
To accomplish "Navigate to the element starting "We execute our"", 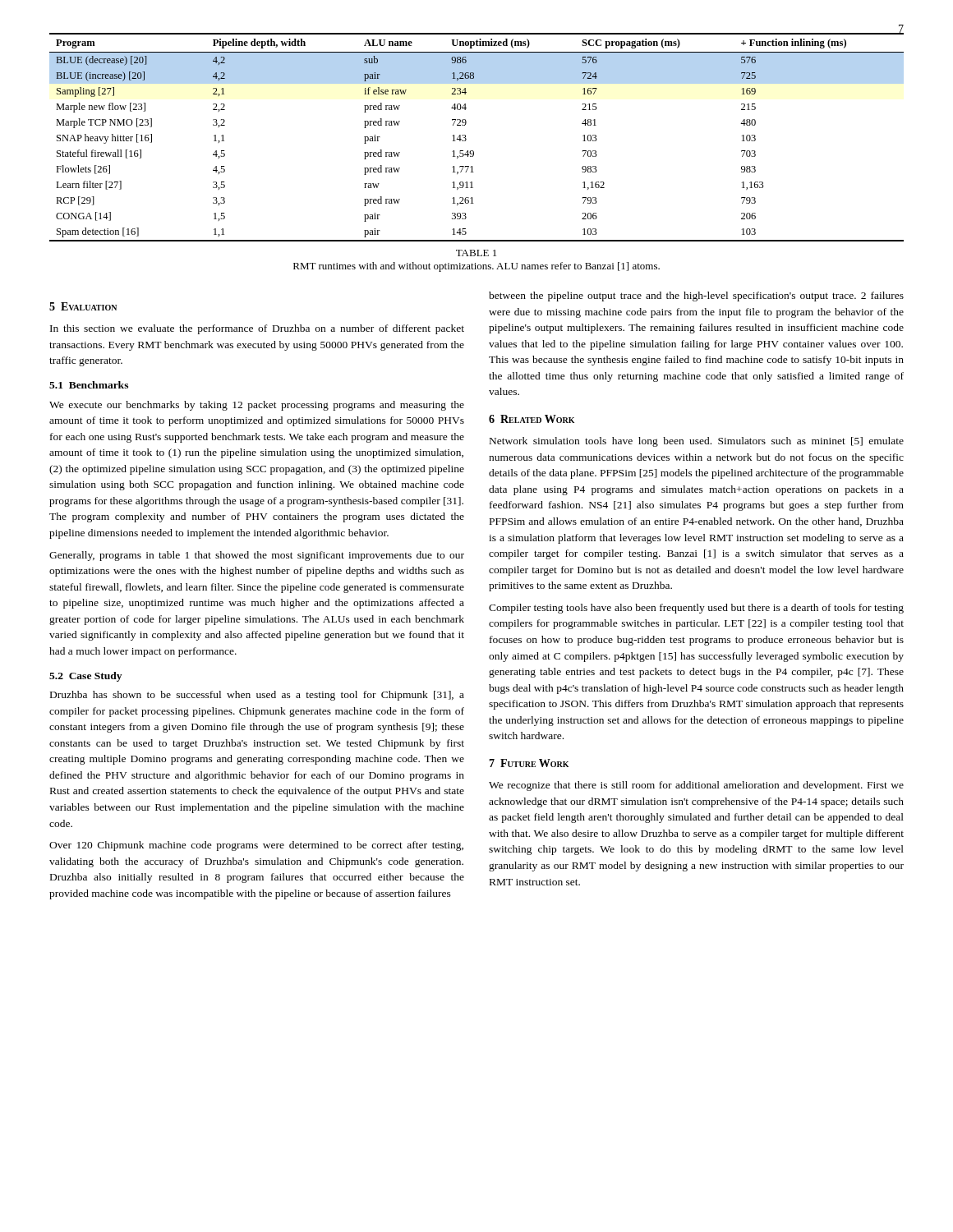I will (257, 528).
